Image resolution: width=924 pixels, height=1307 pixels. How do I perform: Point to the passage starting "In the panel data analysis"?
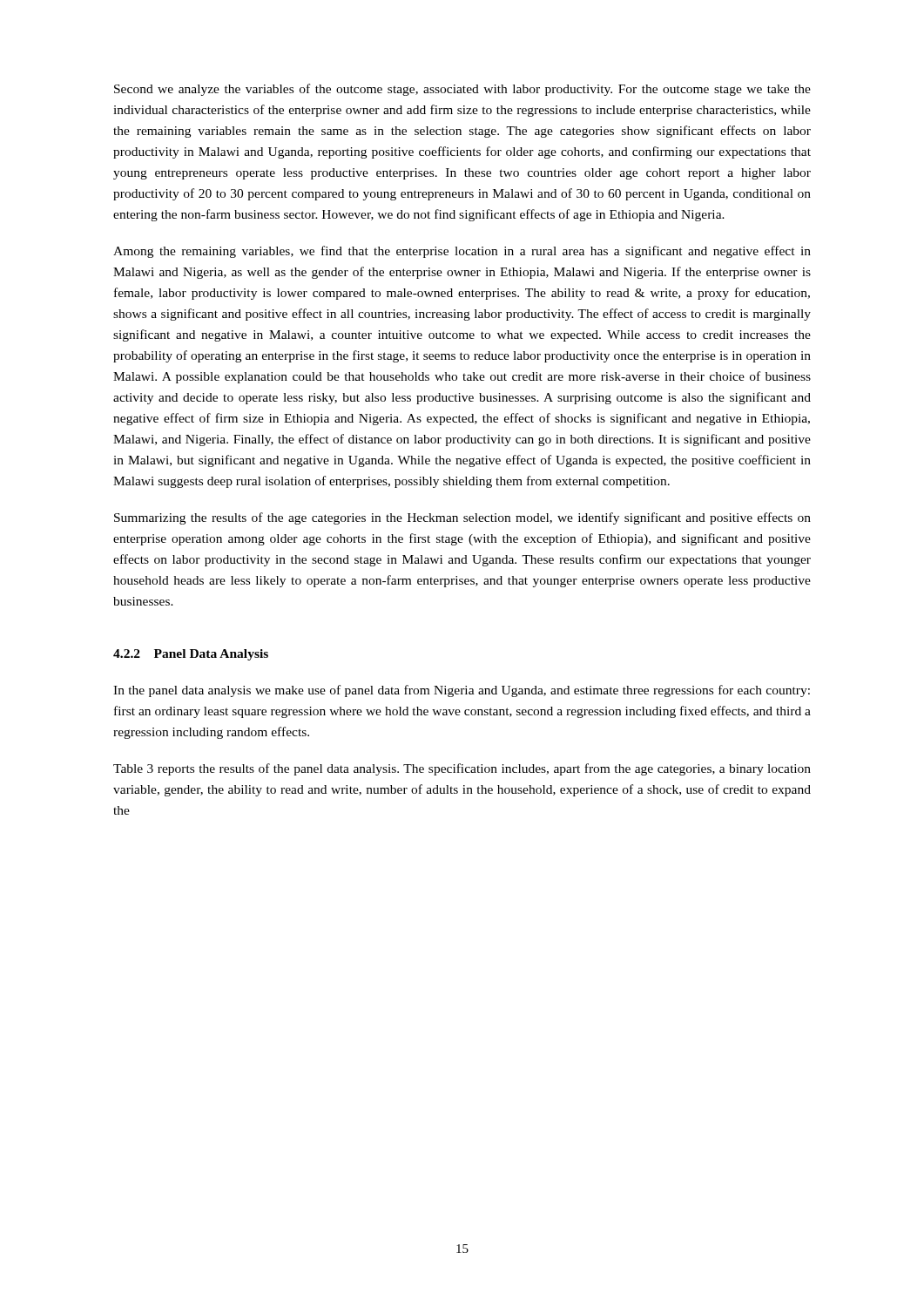point(462,711)
